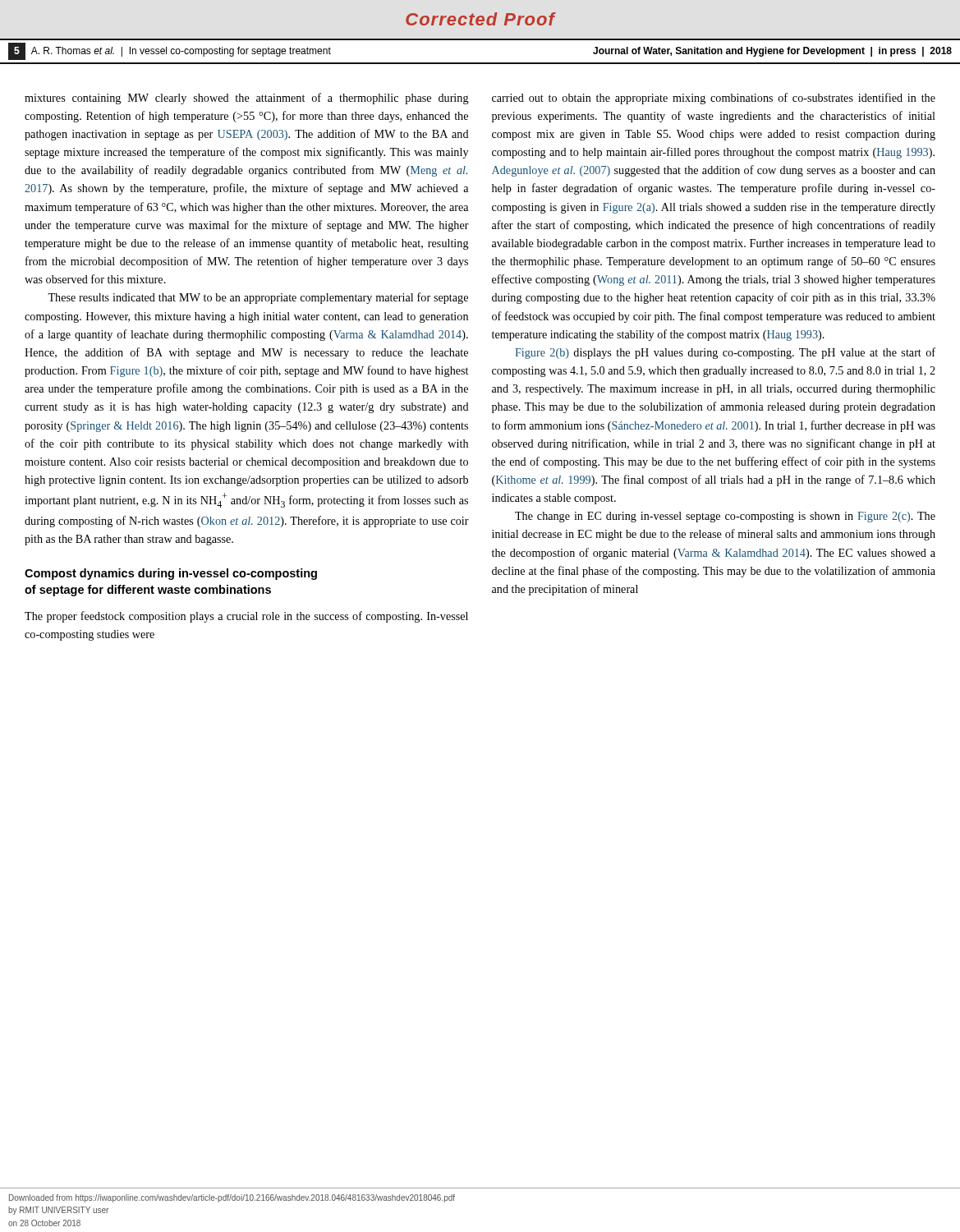Screen dimensions: 1232x960
Task: Find the text starting "Compost dynamics during in-vessel co-compostingof septage for"
Action: (171, 582)
